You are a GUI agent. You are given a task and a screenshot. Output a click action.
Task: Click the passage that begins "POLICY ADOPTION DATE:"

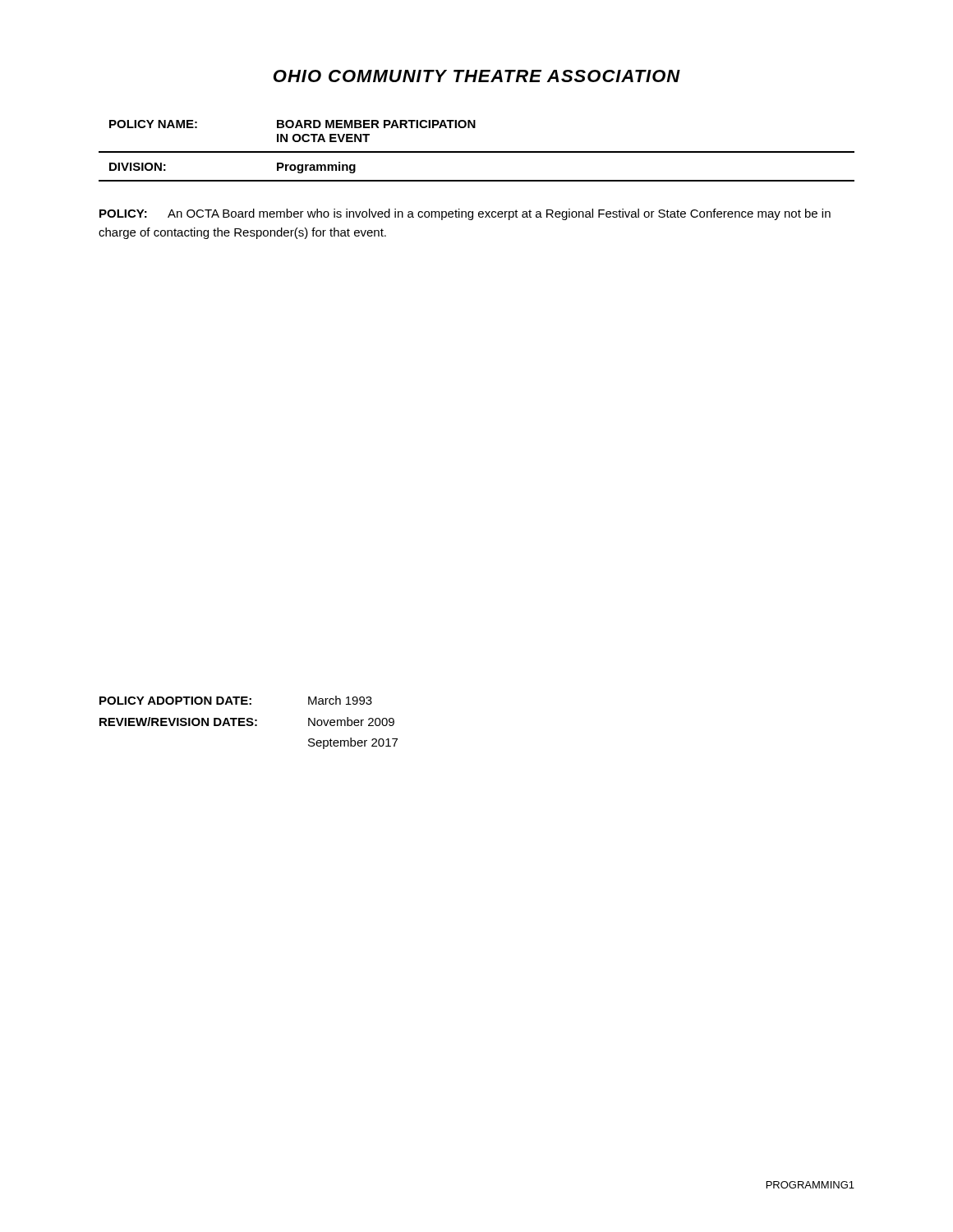[248, 721]
